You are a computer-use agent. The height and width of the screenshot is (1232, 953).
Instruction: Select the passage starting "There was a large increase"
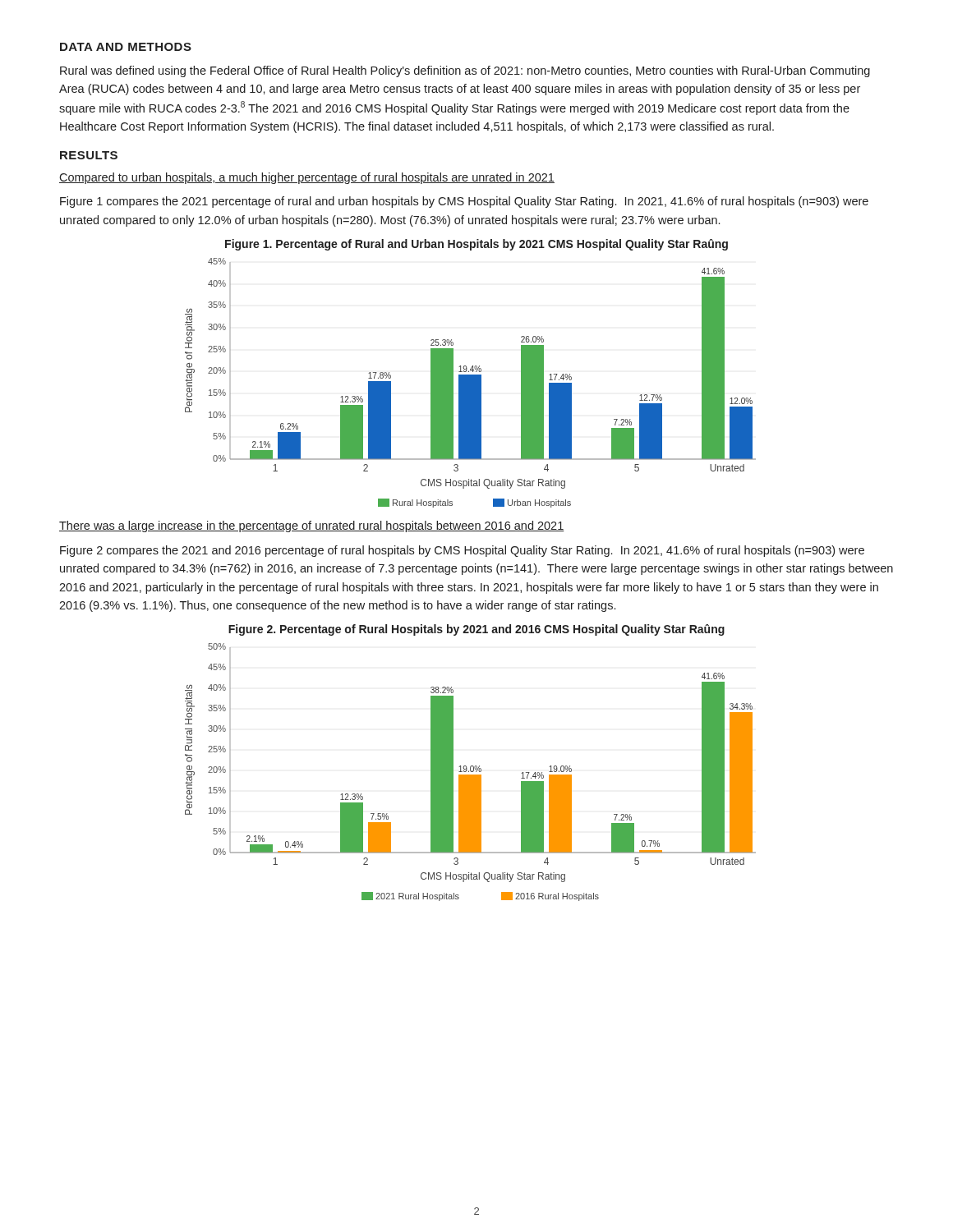point(311,526)
